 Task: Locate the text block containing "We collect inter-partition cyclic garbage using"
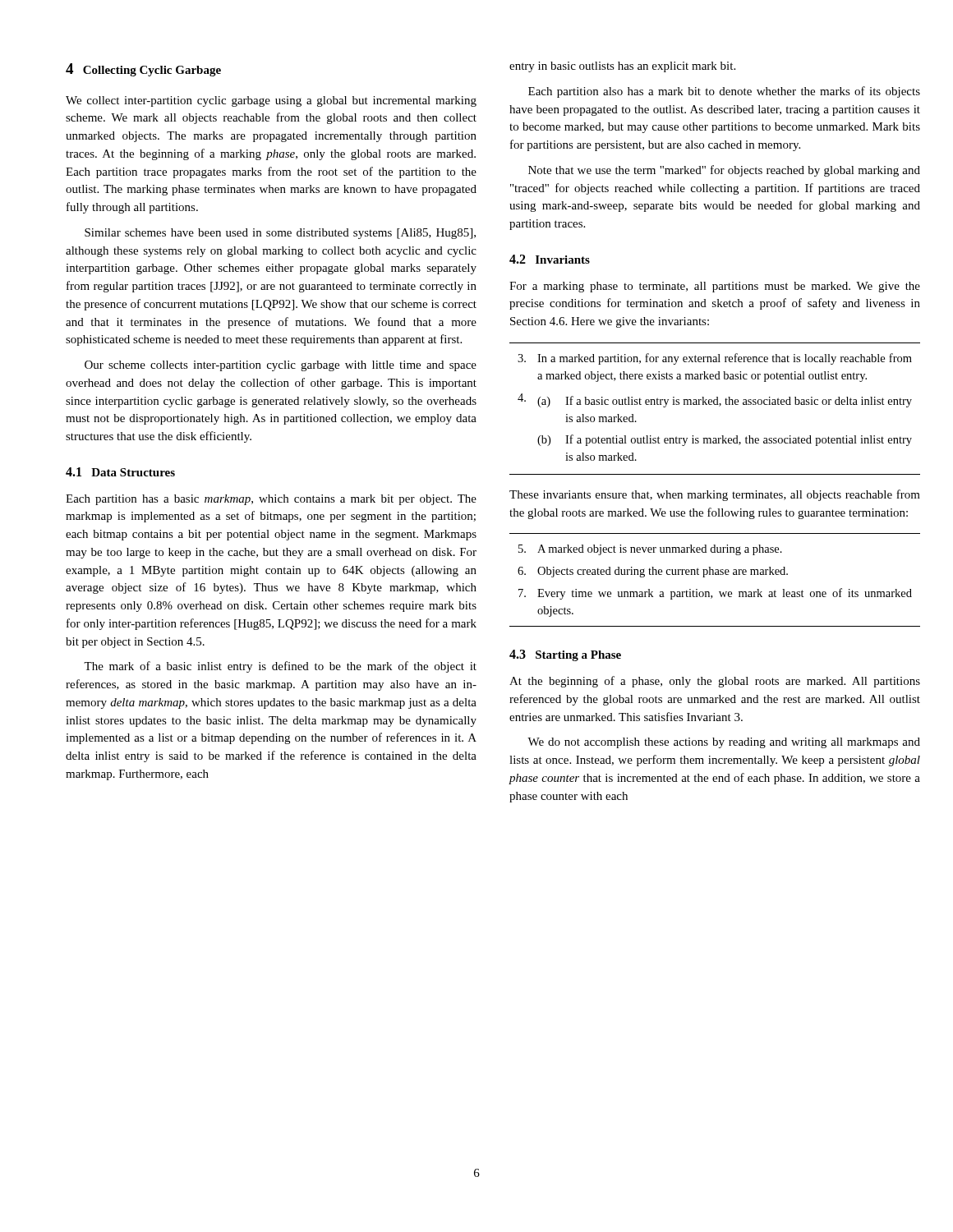[x=271, y=154]
